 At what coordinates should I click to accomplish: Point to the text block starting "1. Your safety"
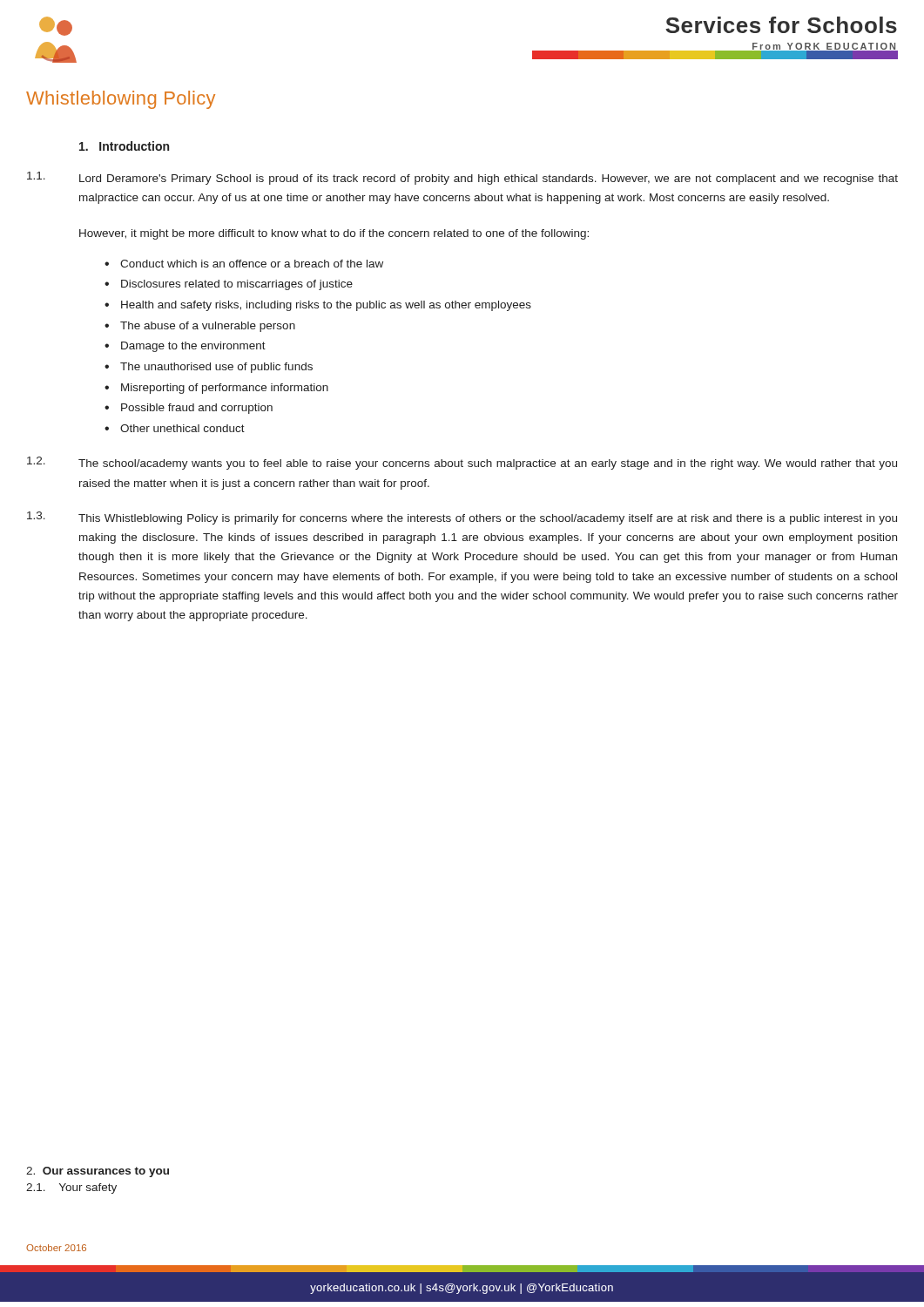pos(72,1187)
